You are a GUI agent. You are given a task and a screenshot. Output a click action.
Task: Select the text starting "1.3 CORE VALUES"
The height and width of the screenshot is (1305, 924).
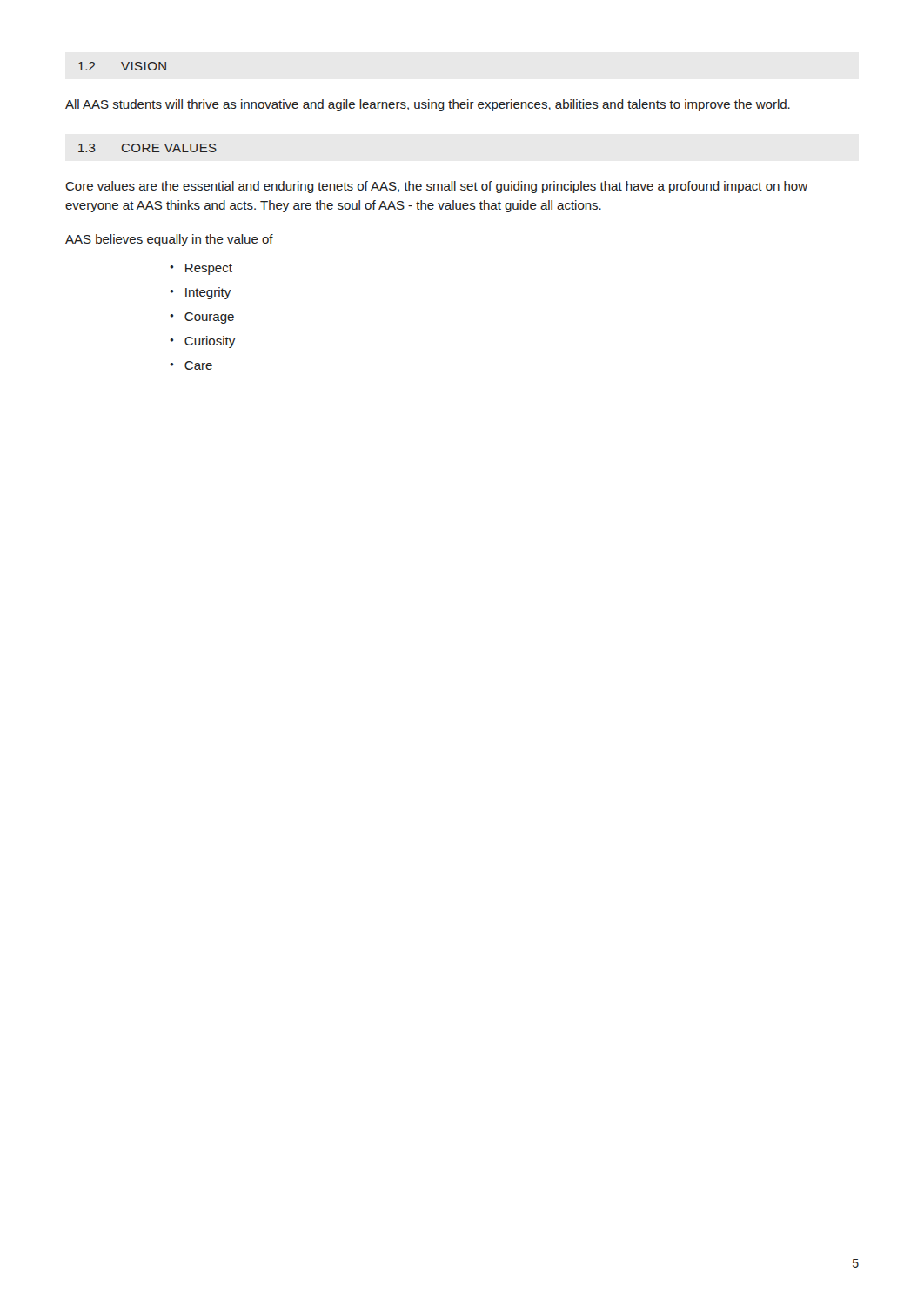(x=147, y=147)
